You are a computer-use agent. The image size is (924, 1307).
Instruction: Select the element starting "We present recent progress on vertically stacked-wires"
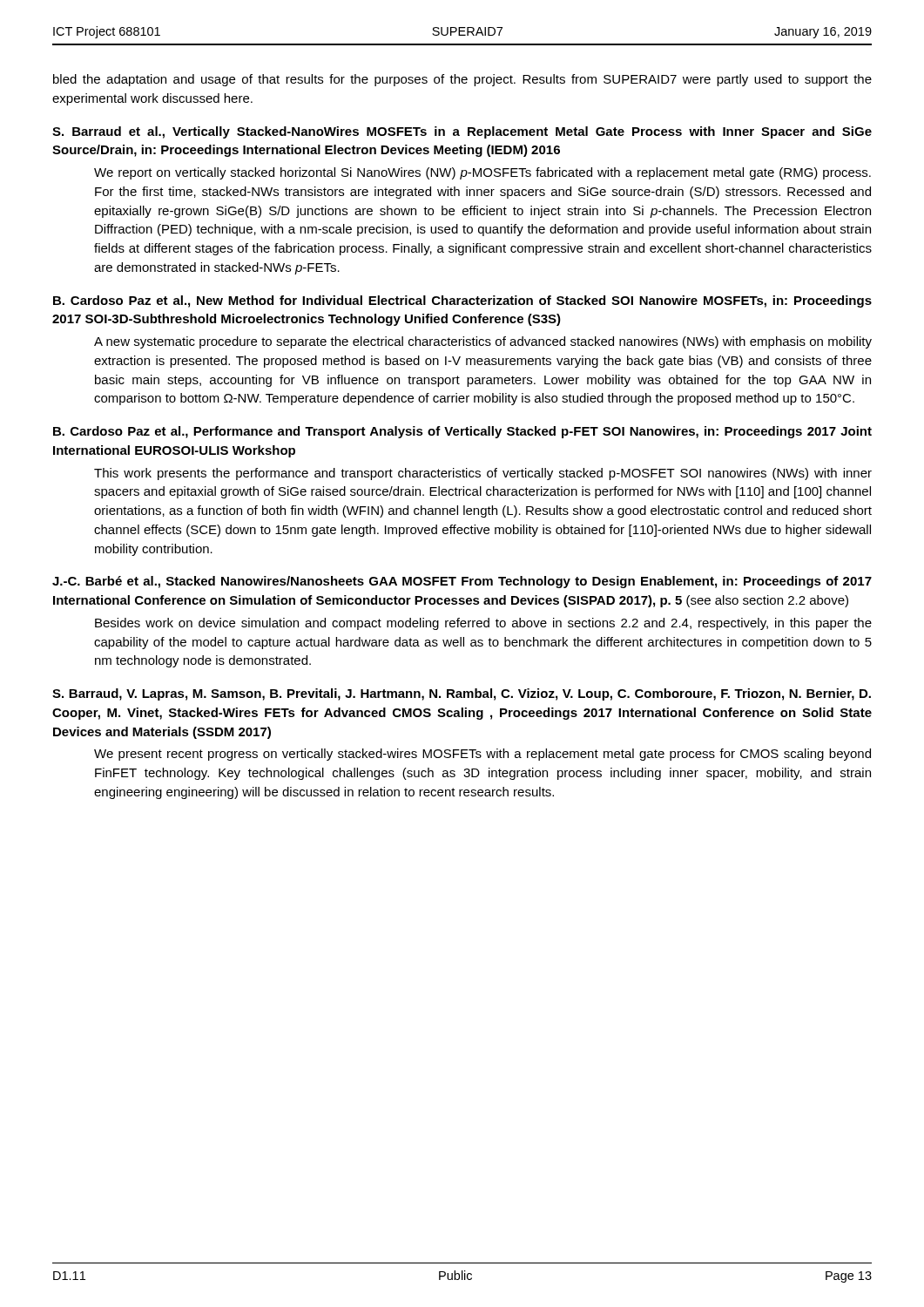pos(483,772)
